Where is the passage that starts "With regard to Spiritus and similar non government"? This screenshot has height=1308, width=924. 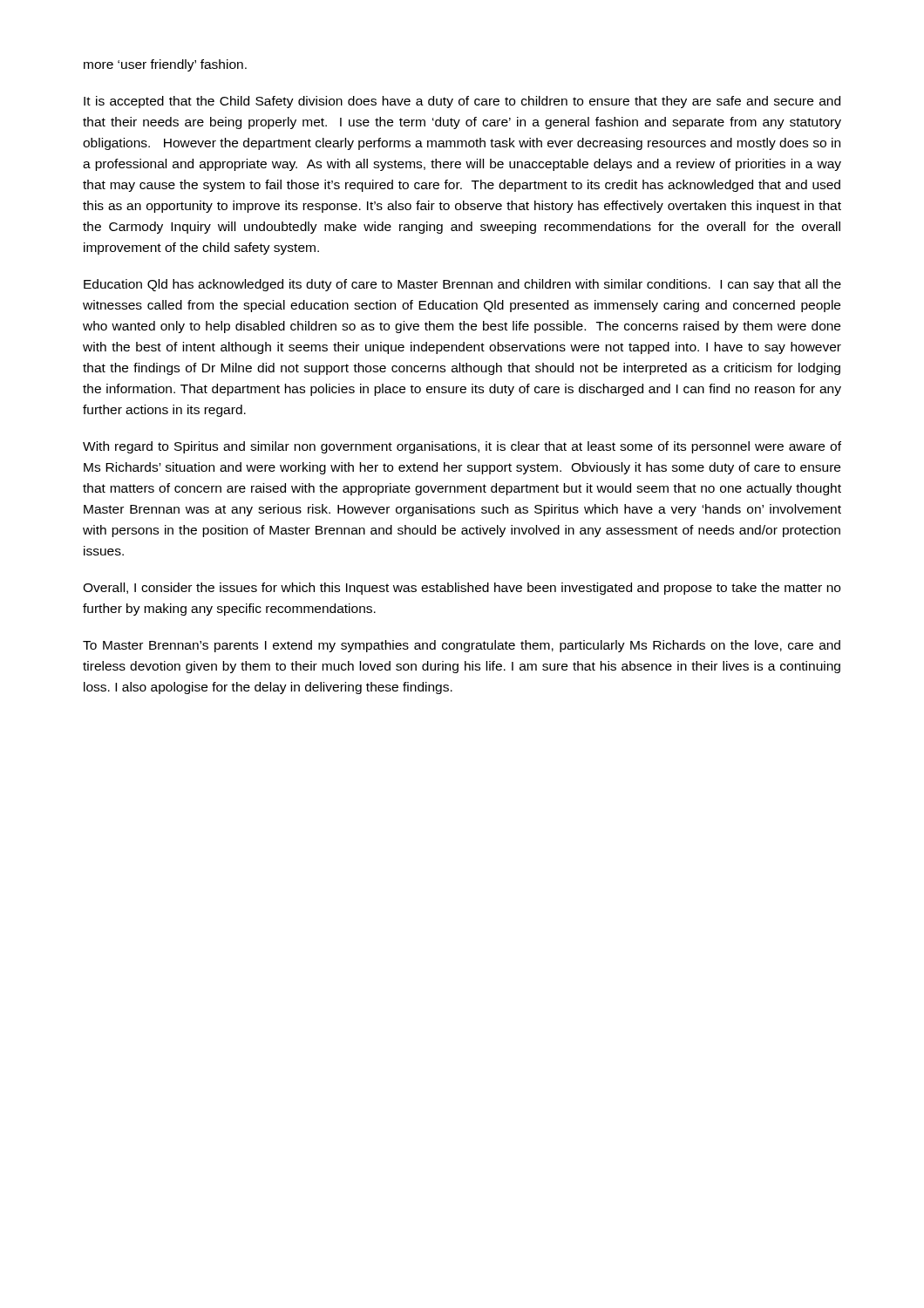[462, 499]
